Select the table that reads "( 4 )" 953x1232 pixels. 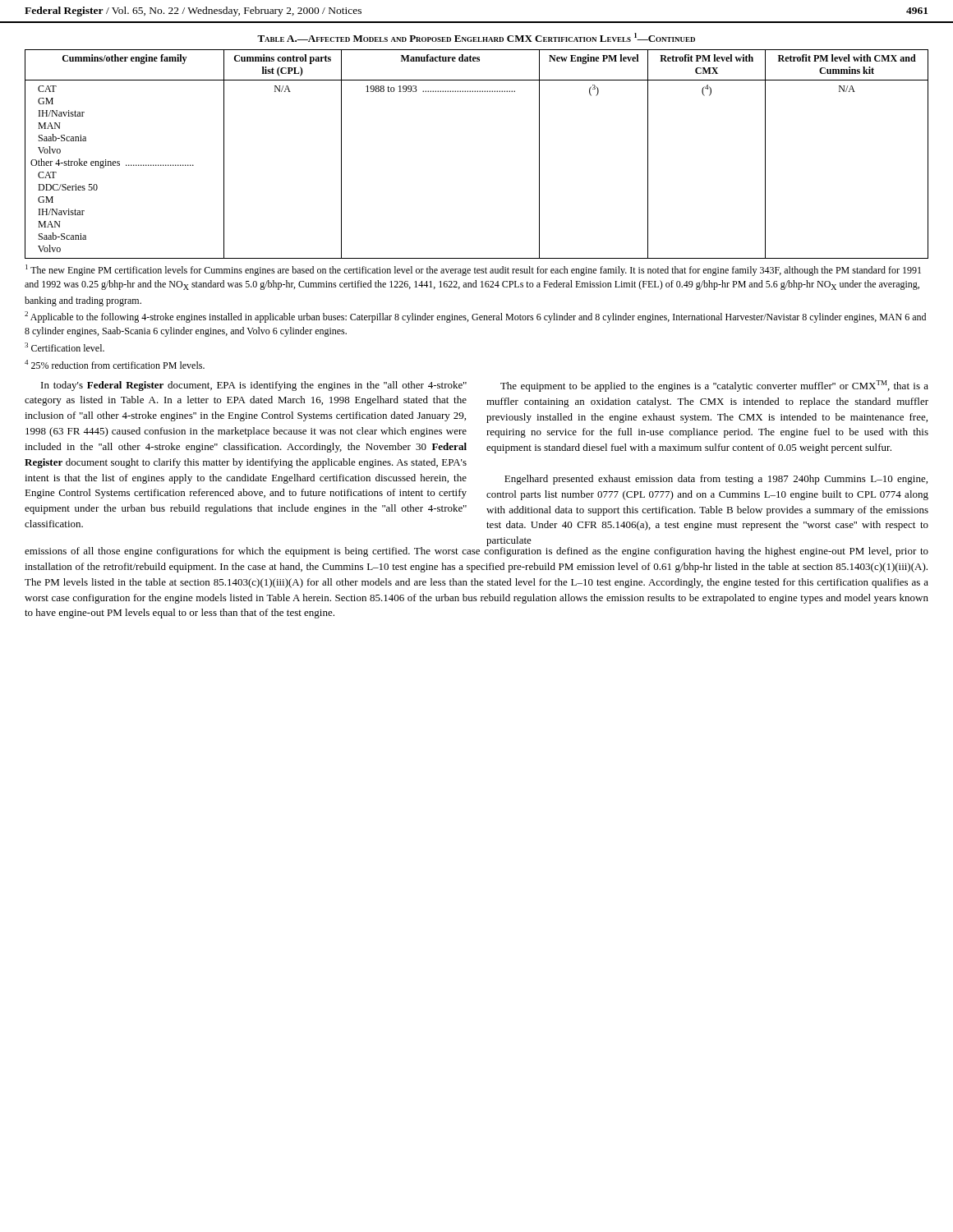pos(476,154)
